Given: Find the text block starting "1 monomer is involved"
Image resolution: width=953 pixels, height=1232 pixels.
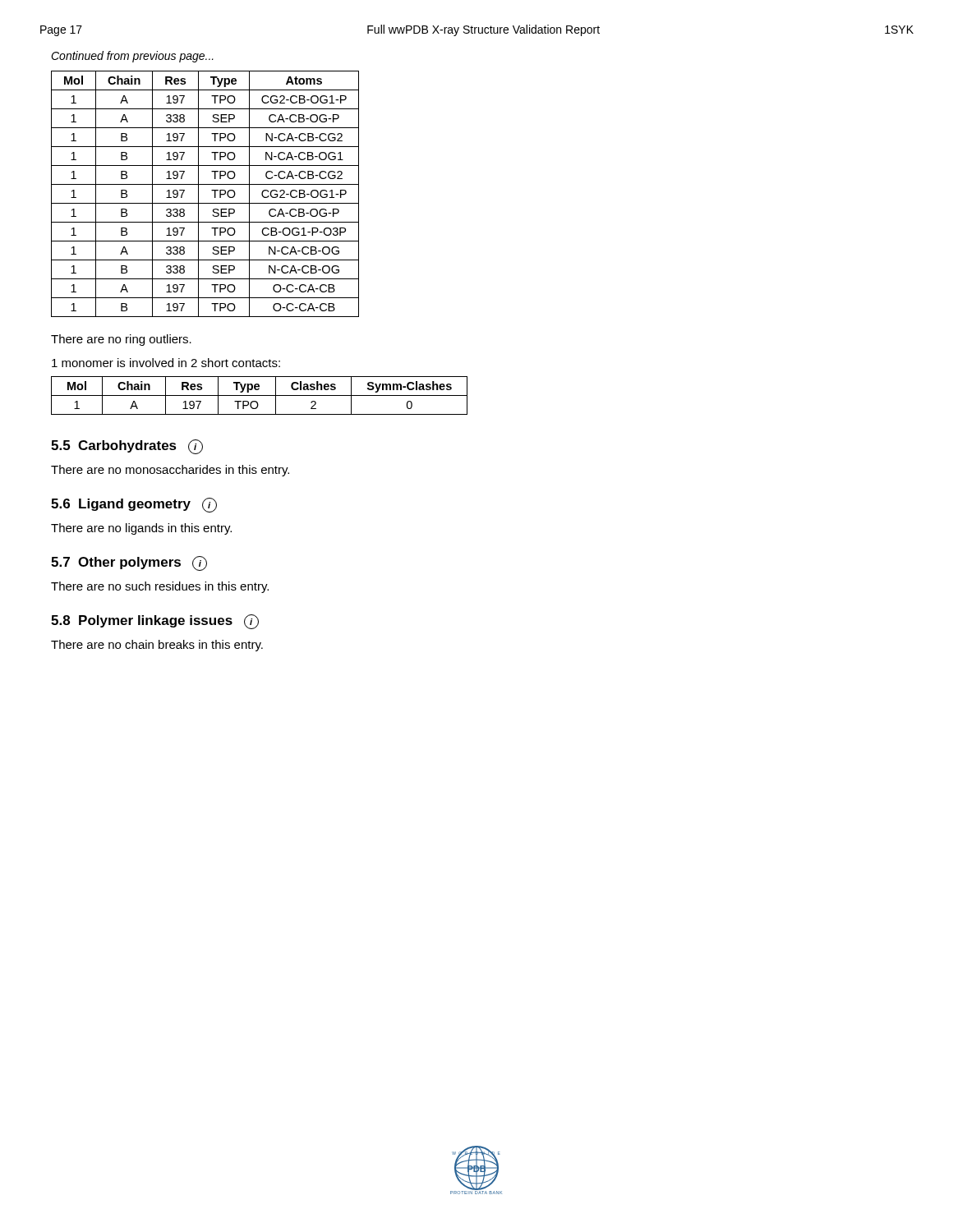Looking at the screenshot, I should point(166,363).
